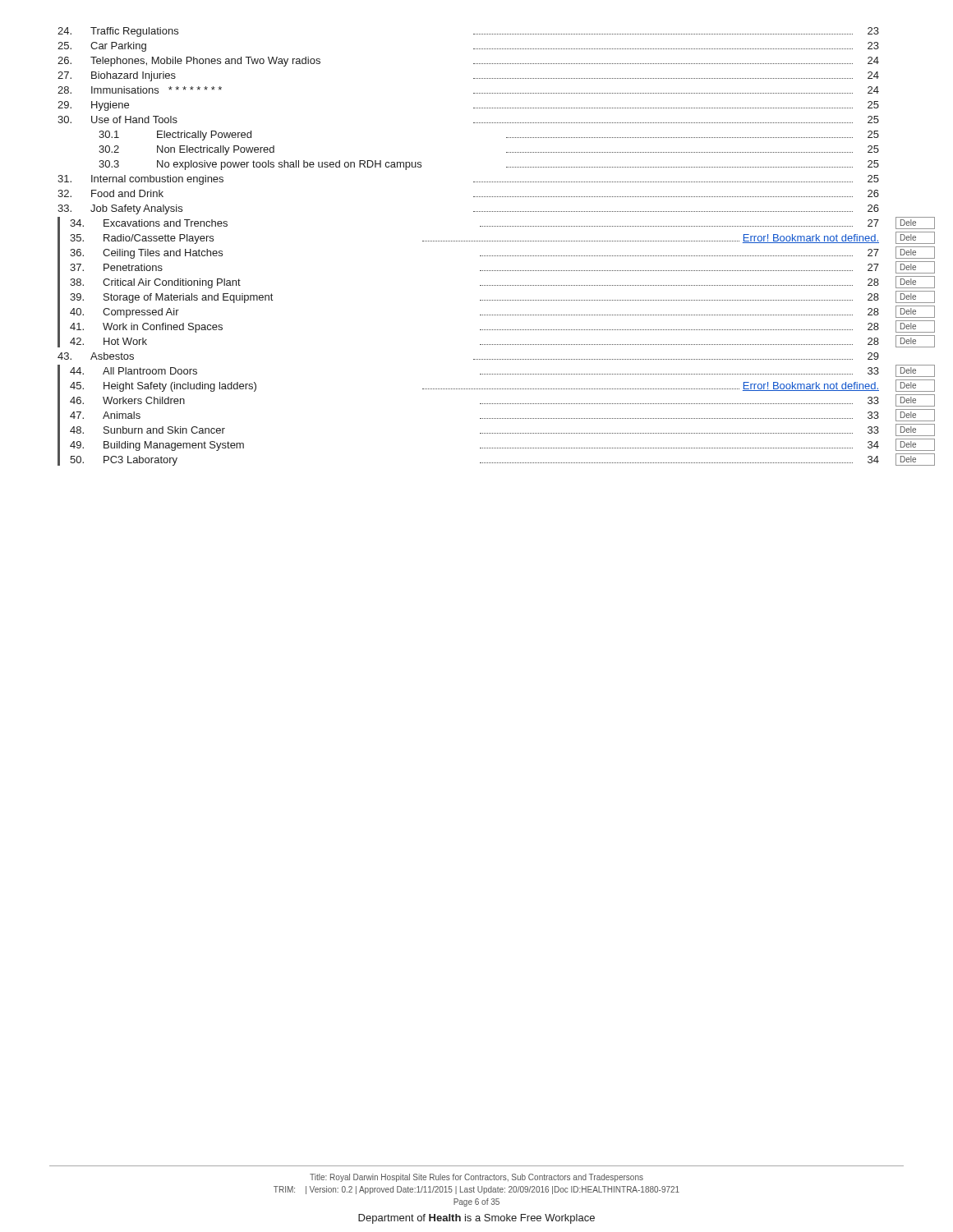
Task: Locate the list item that reads "24. Traffic Regulations 23"
Action: click(x=468, y=31)
